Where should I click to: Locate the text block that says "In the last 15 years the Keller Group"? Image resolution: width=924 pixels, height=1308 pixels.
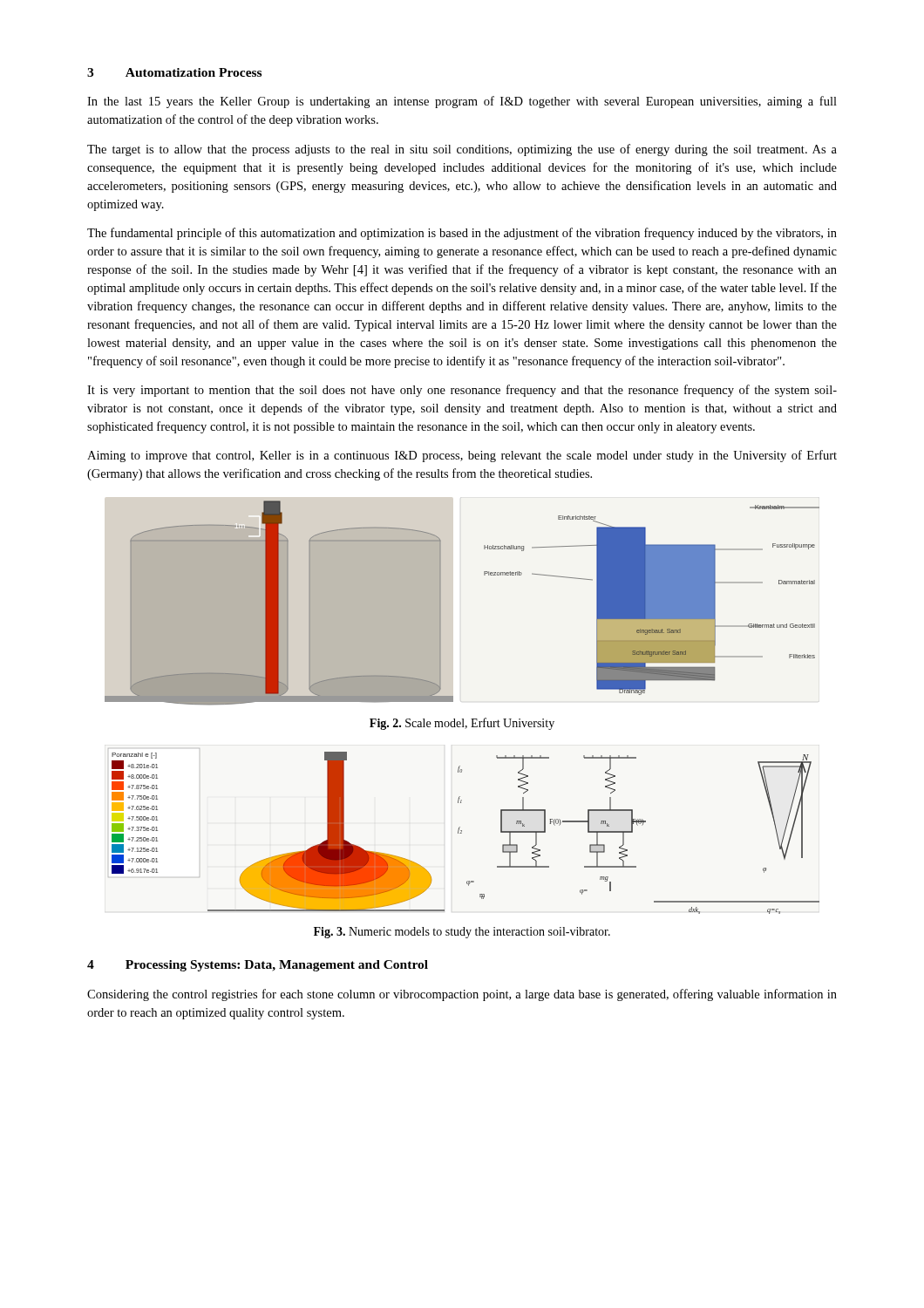[462, 111]
